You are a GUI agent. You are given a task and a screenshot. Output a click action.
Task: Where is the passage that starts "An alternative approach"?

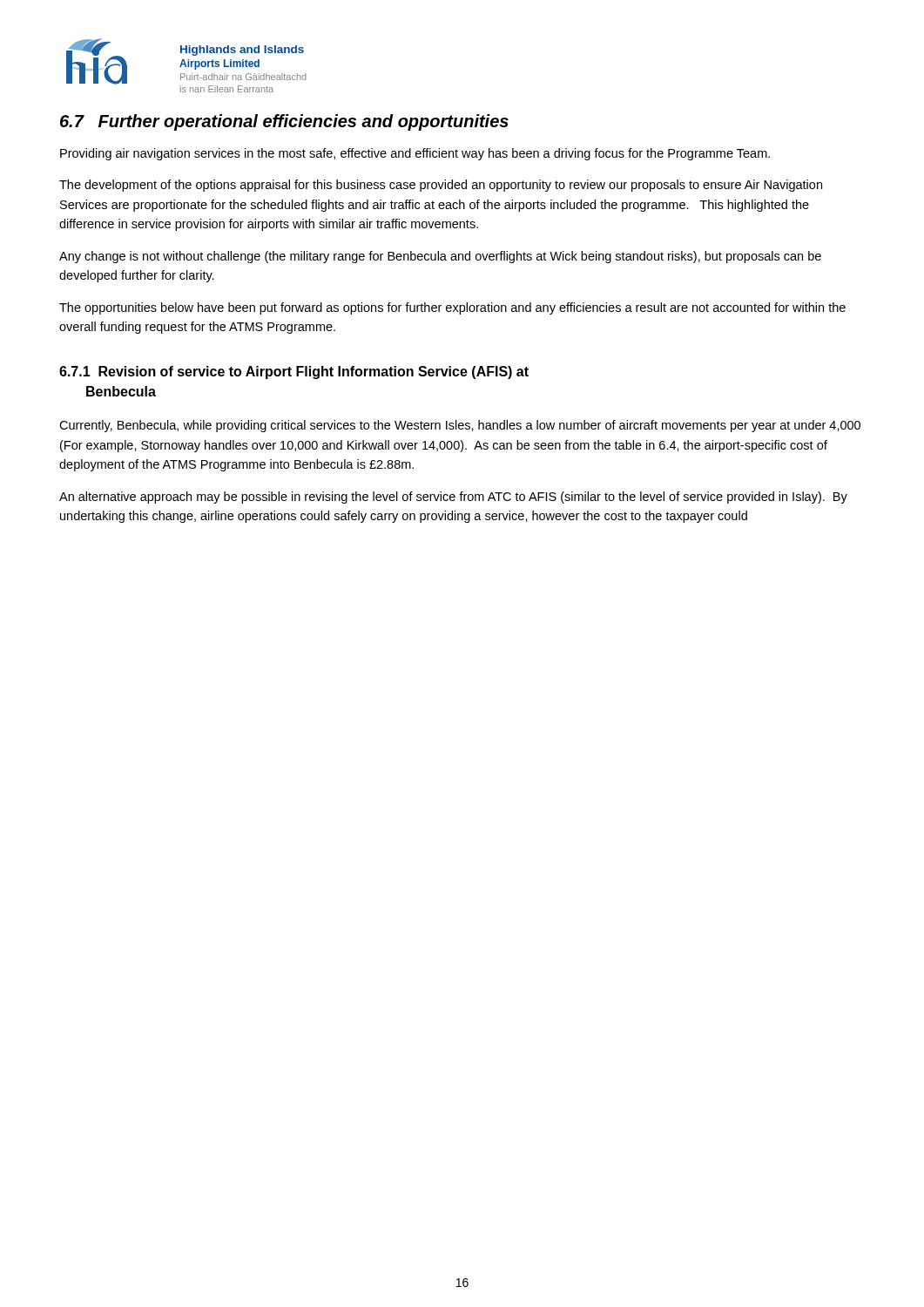click(x=453, y=506)
